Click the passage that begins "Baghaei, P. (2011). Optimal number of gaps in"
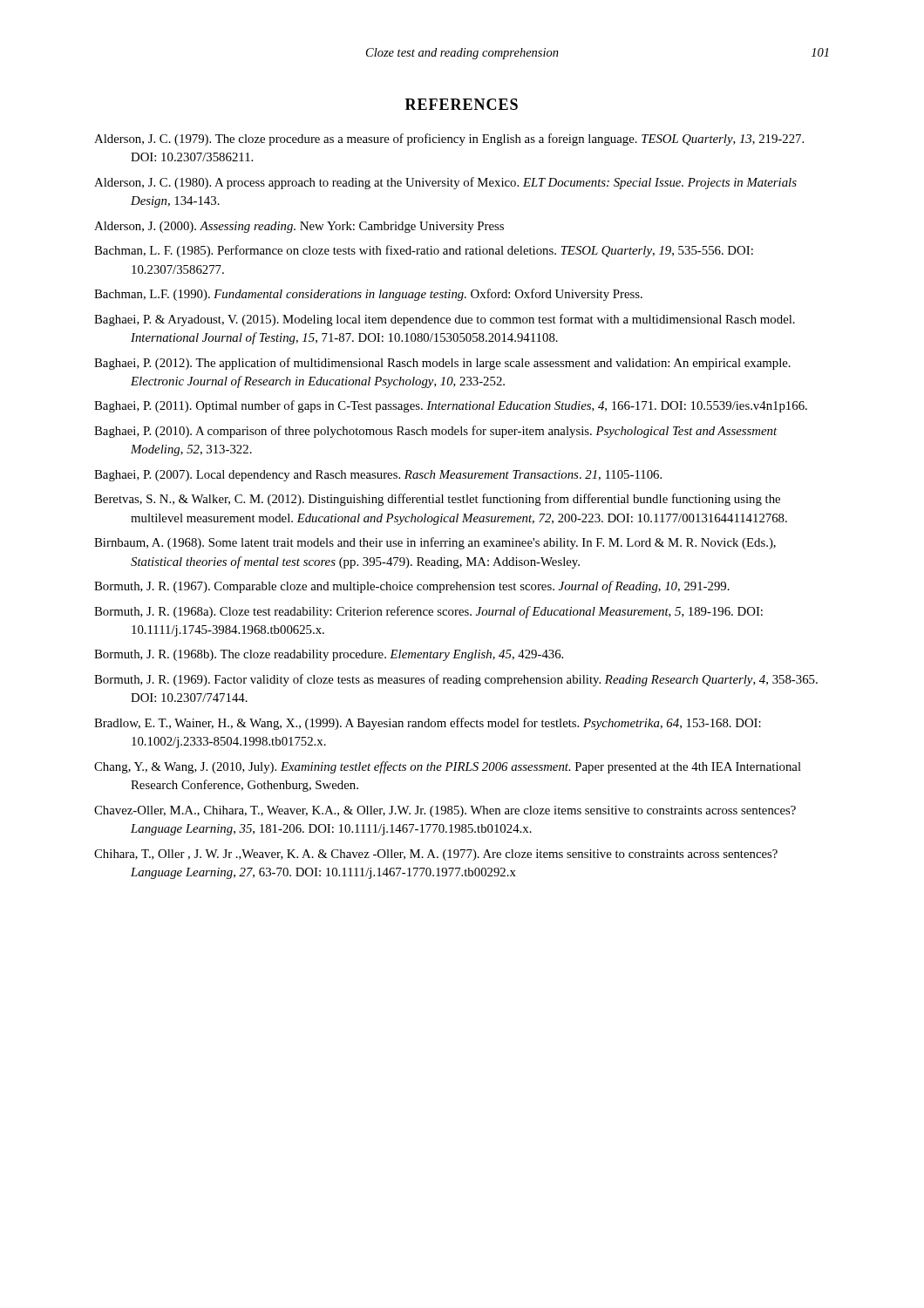 click(451, 406)
